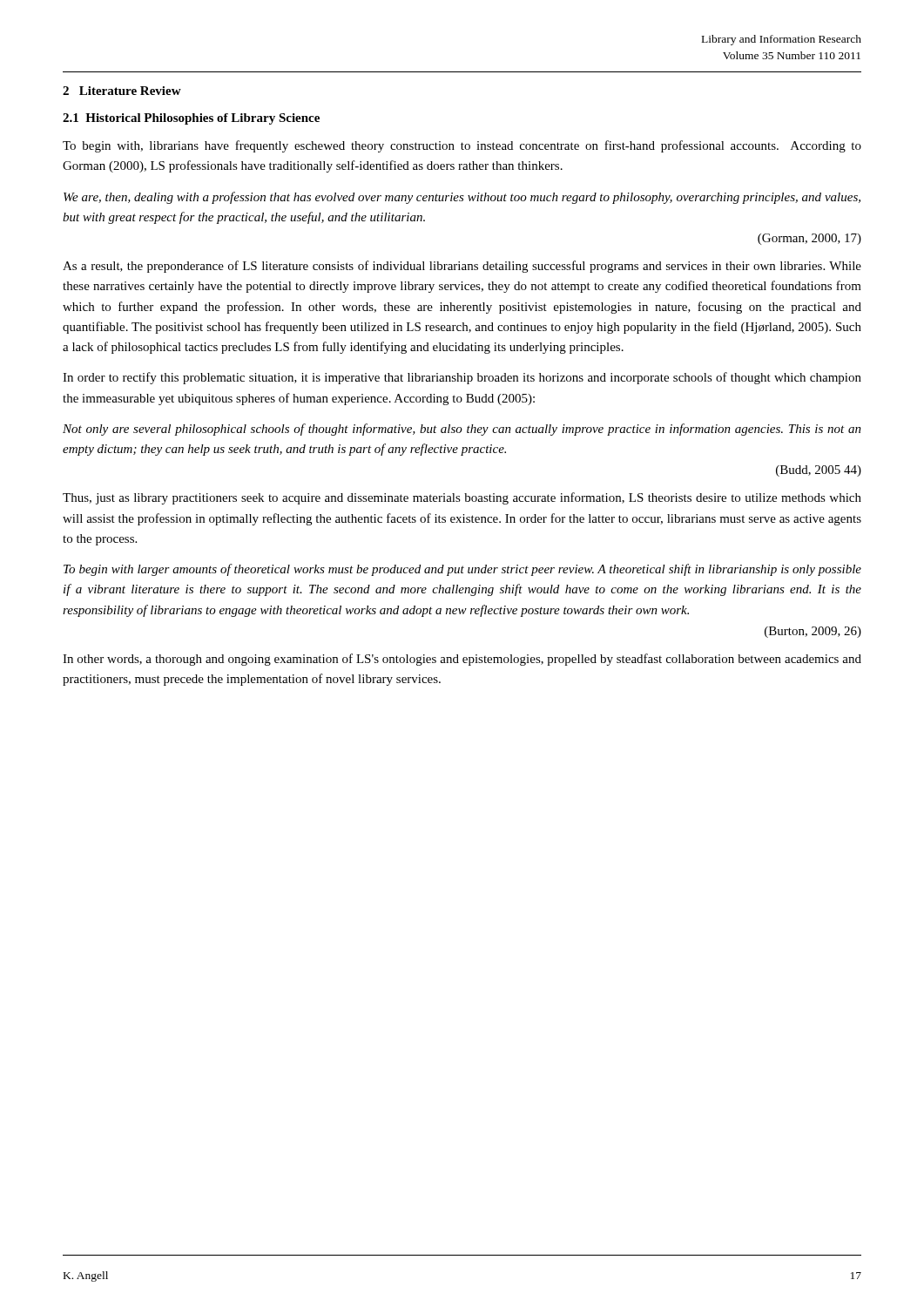This screenshot has height=1307, width=924.
Task: Find the text block containing "Not only are several philosophical schools of"
Action: pos(462,439)
